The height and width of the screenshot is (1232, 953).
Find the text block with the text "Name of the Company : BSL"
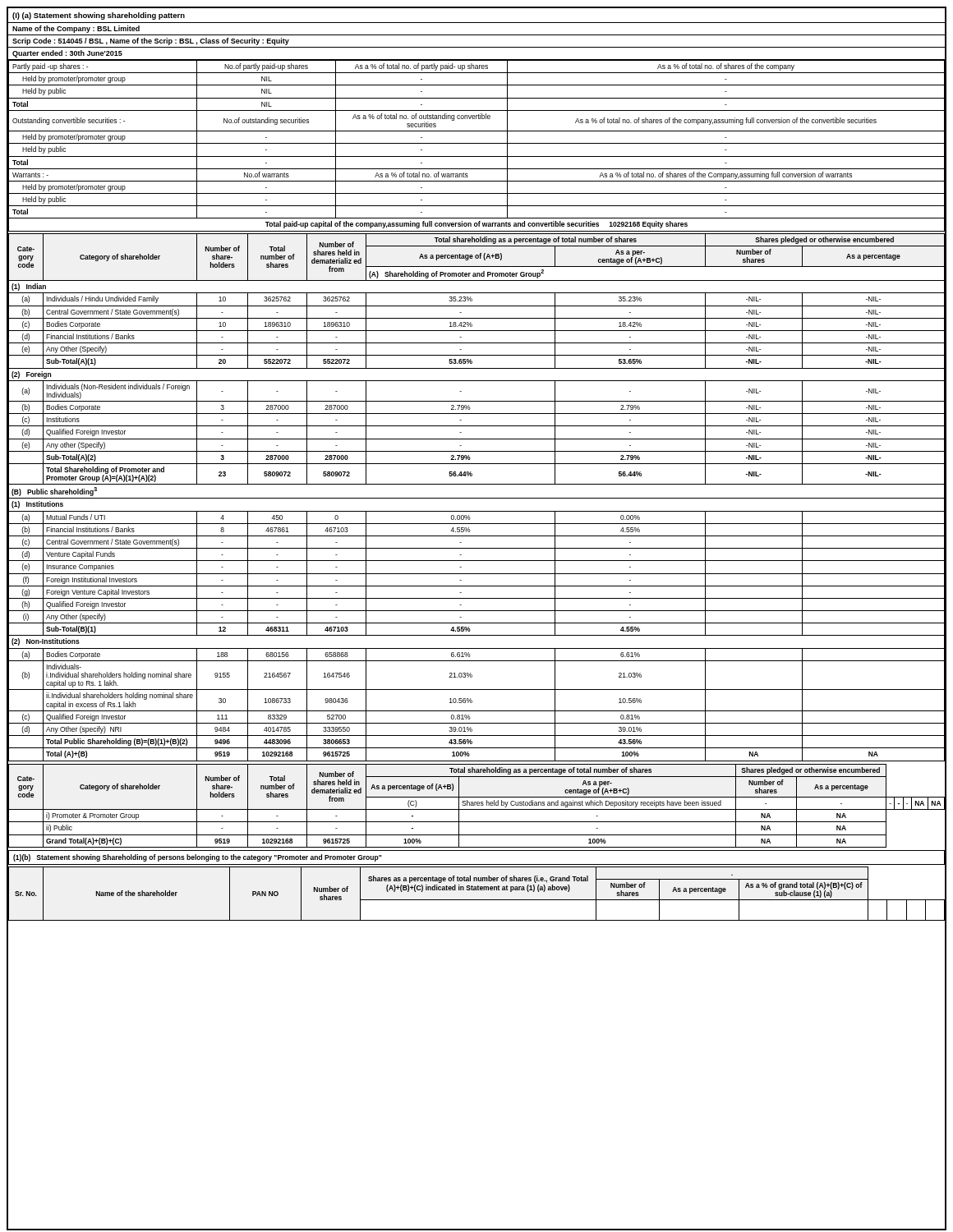tap(76, 29)
